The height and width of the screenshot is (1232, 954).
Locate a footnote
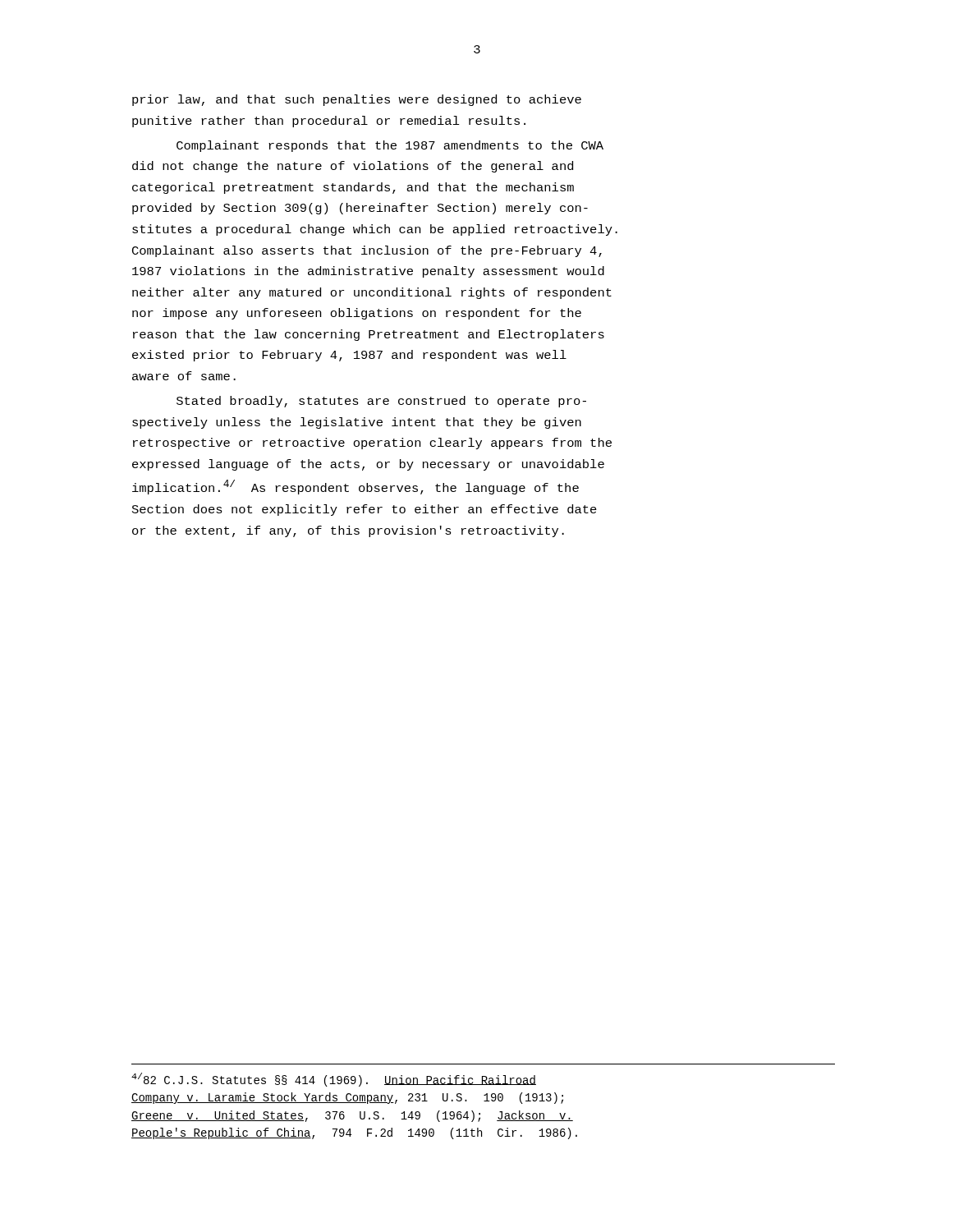pyautogui.click(x=356, y=1105)
